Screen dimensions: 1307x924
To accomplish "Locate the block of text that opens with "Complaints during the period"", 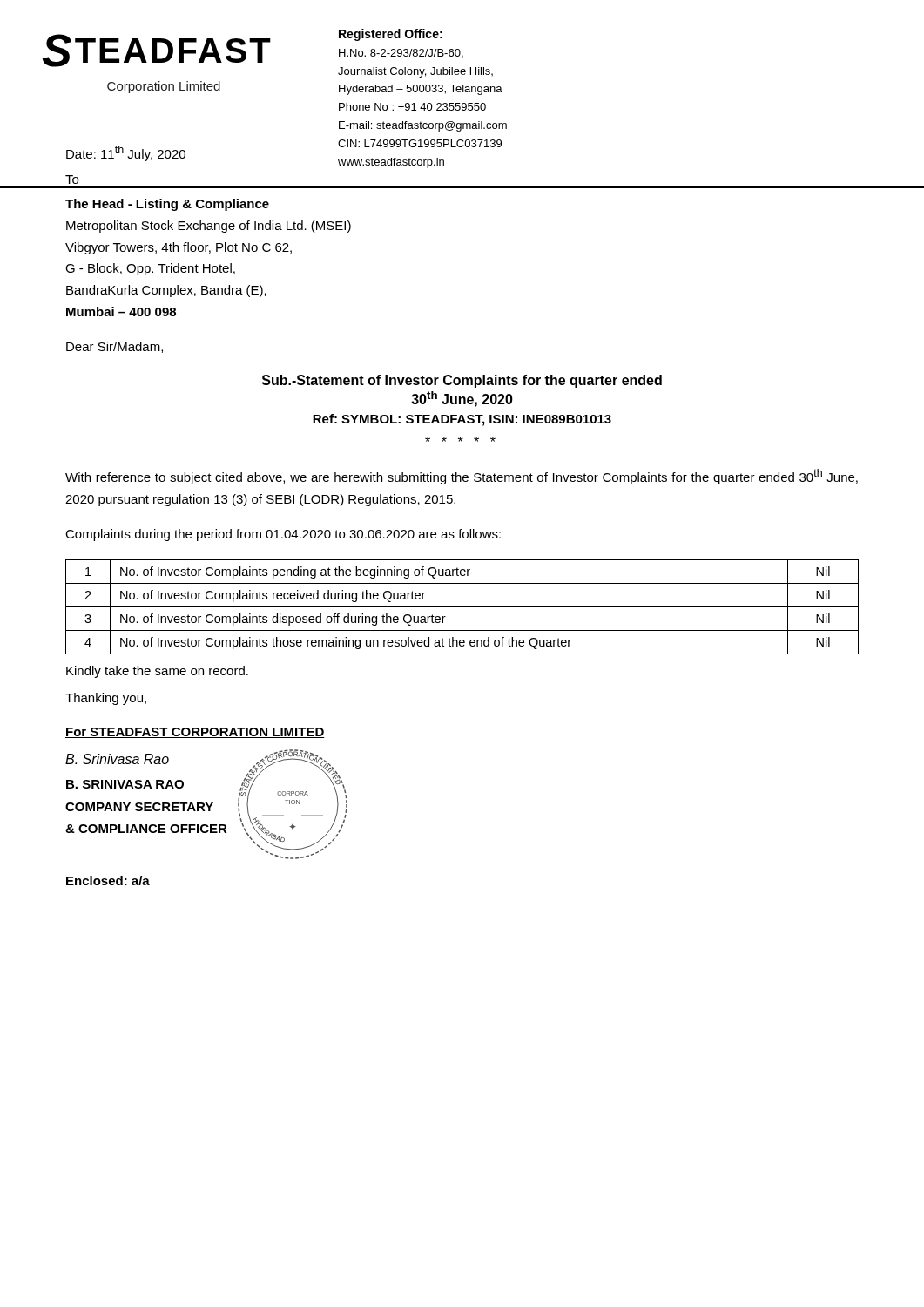I will pyautogui.click(x=284, y=534).
